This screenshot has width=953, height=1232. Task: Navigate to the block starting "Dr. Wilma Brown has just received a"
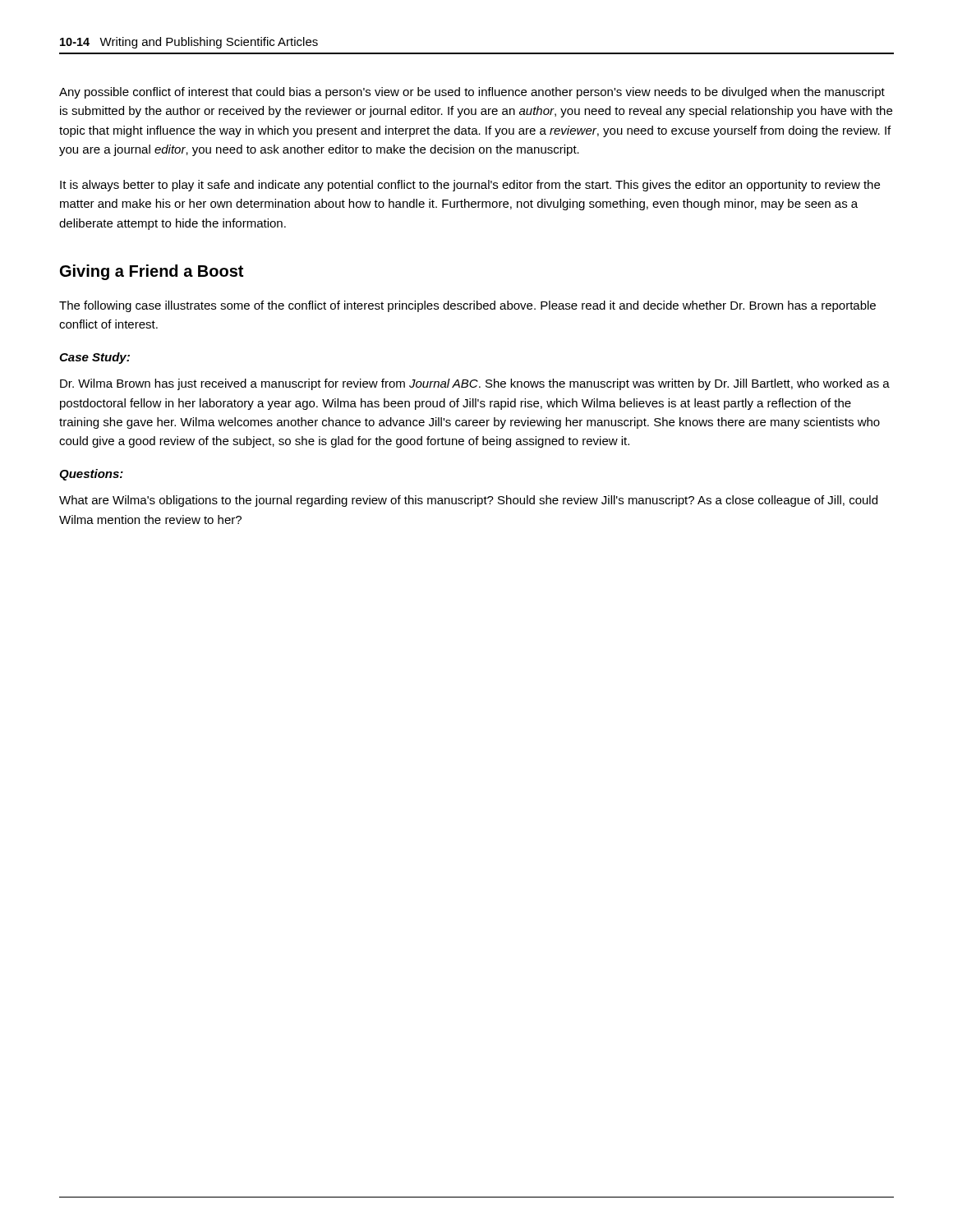474,412
